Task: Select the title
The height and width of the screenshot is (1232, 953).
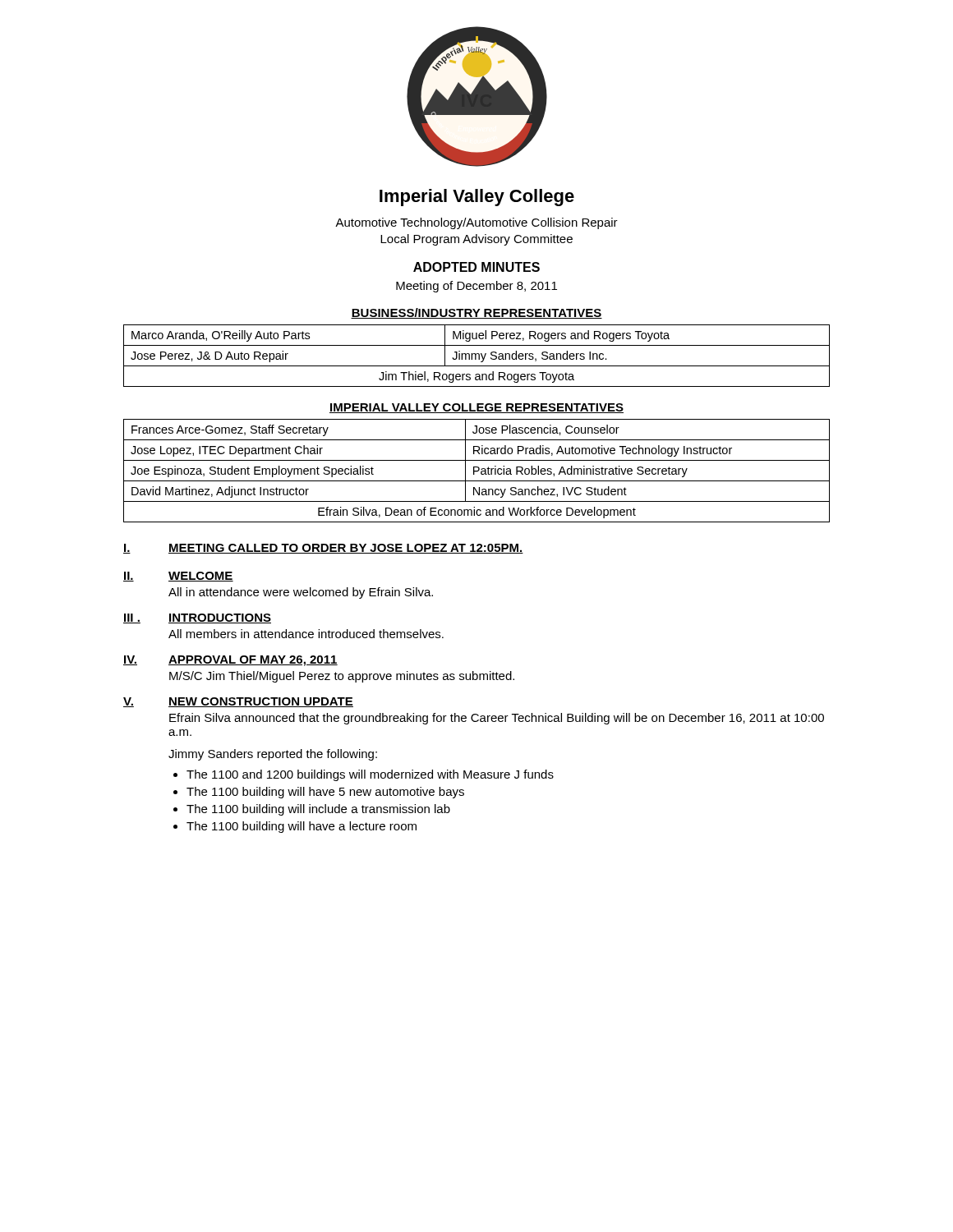Action: click(476, 196)
